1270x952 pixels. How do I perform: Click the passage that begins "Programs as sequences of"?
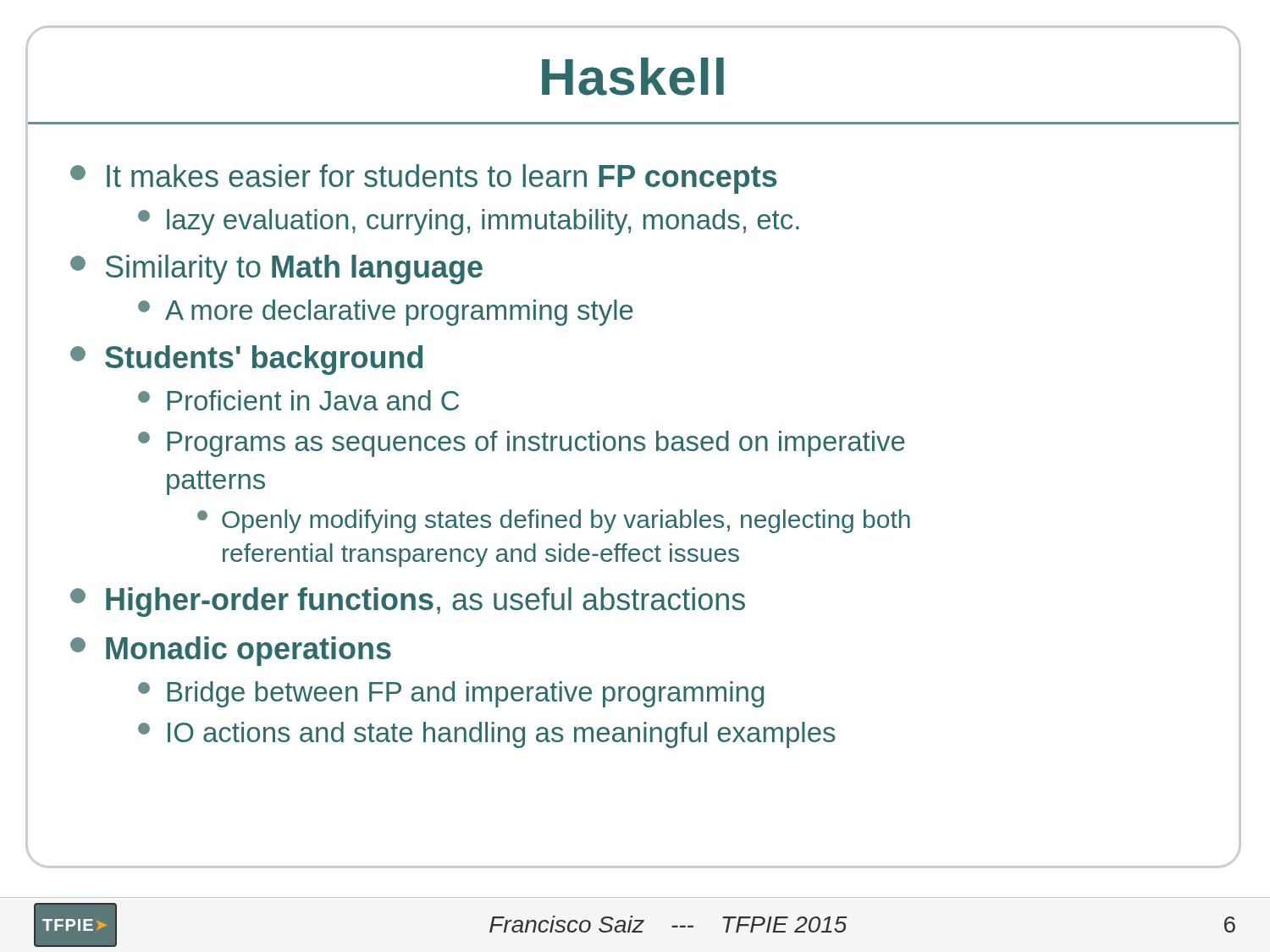point(522,461)
